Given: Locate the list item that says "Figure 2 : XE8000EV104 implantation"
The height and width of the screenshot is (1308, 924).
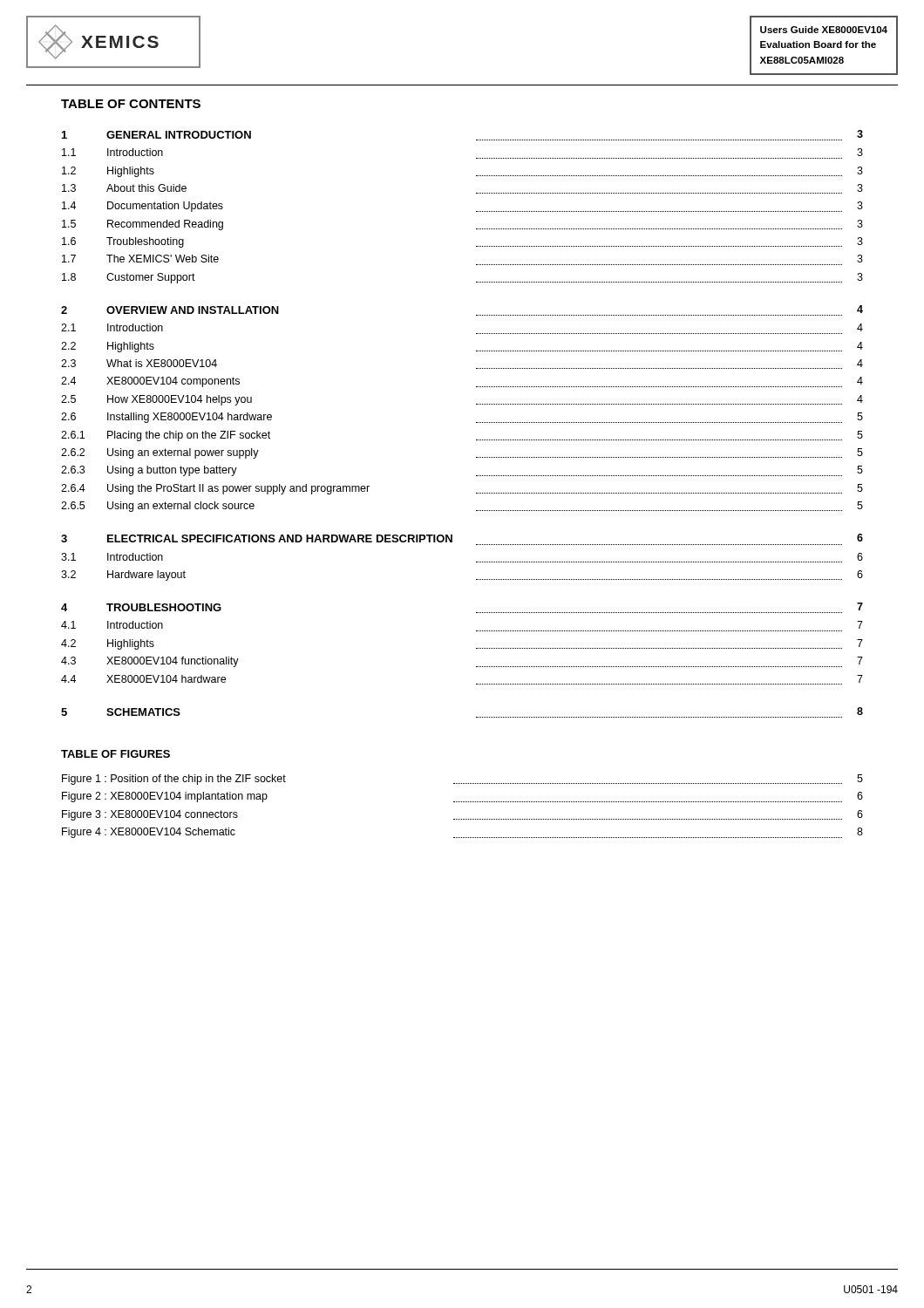Looking at the screenshot, I should click(x=462, y=797).
